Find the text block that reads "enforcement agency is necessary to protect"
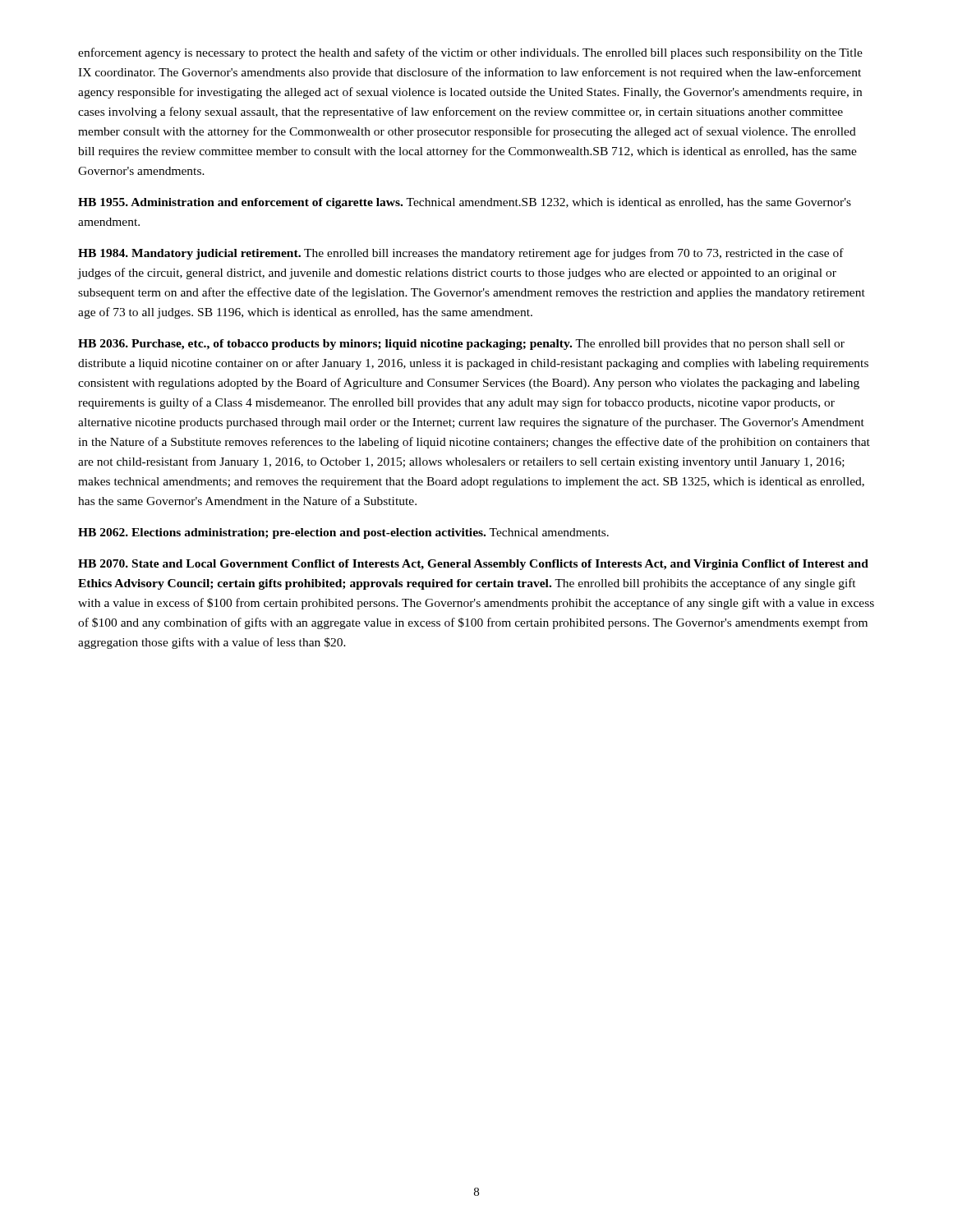 click(476, 112)
